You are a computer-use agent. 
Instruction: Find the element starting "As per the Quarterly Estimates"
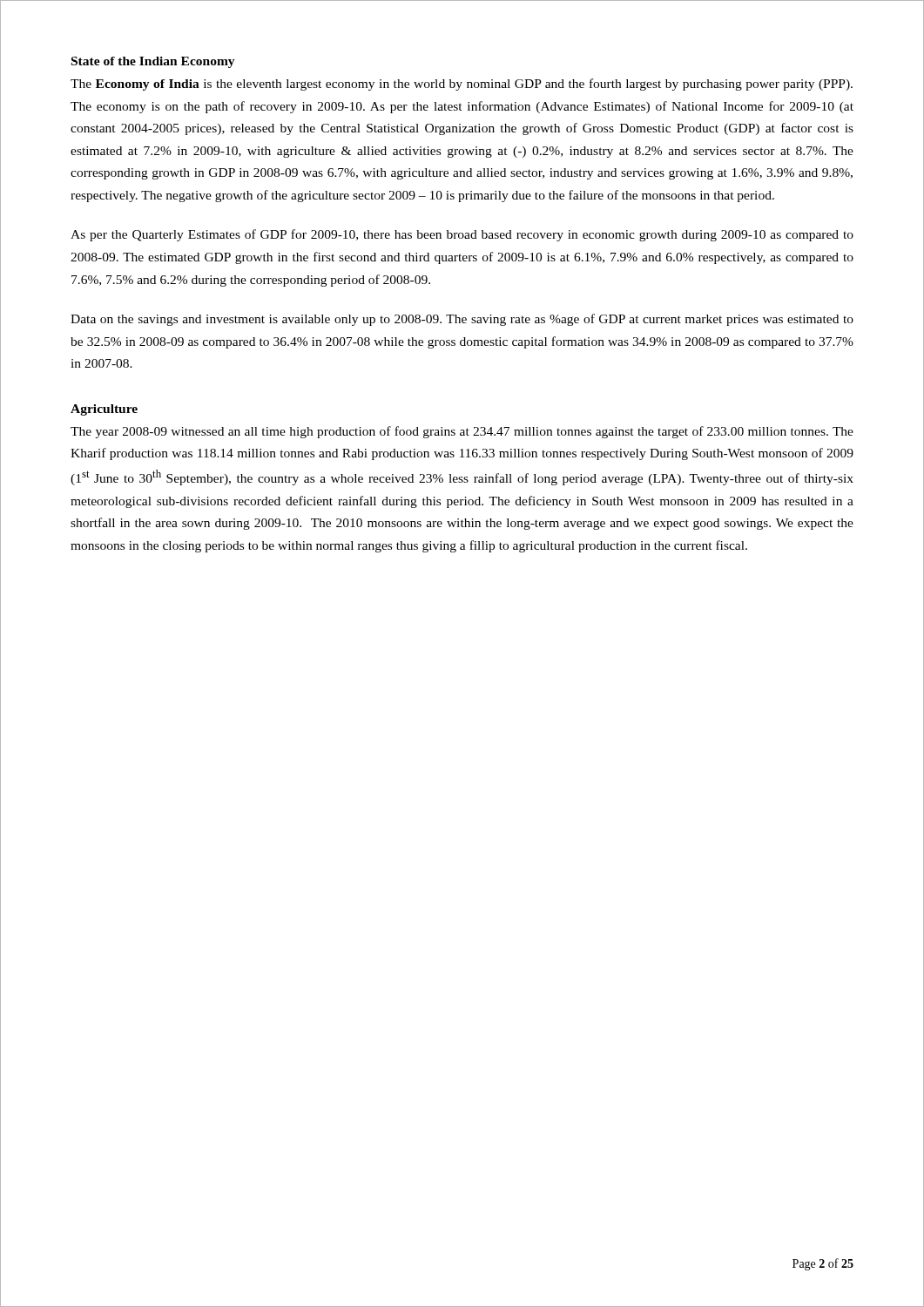[462, 257]
